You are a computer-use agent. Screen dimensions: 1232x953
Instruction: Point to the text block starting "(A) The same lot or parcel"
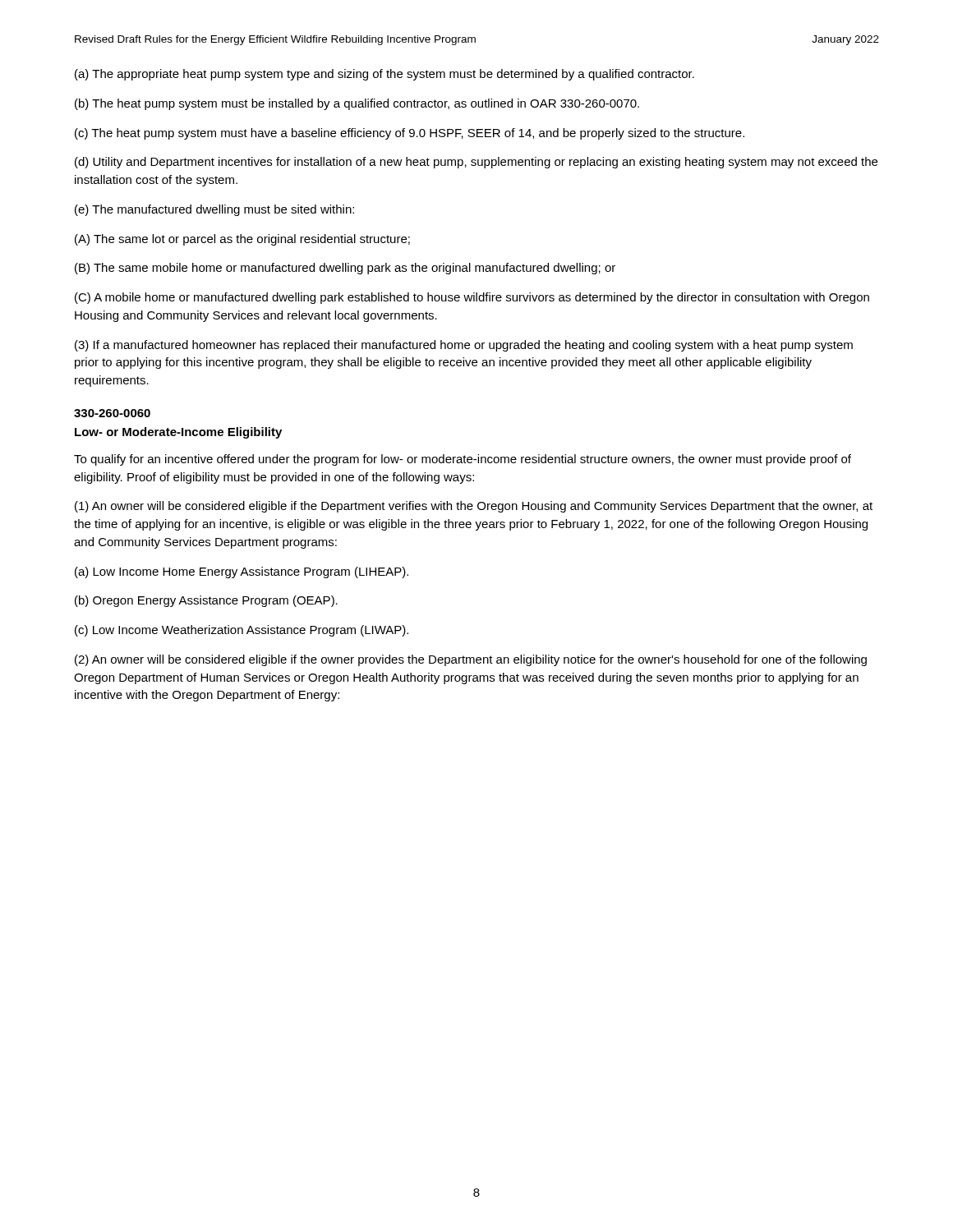point(242,238)
